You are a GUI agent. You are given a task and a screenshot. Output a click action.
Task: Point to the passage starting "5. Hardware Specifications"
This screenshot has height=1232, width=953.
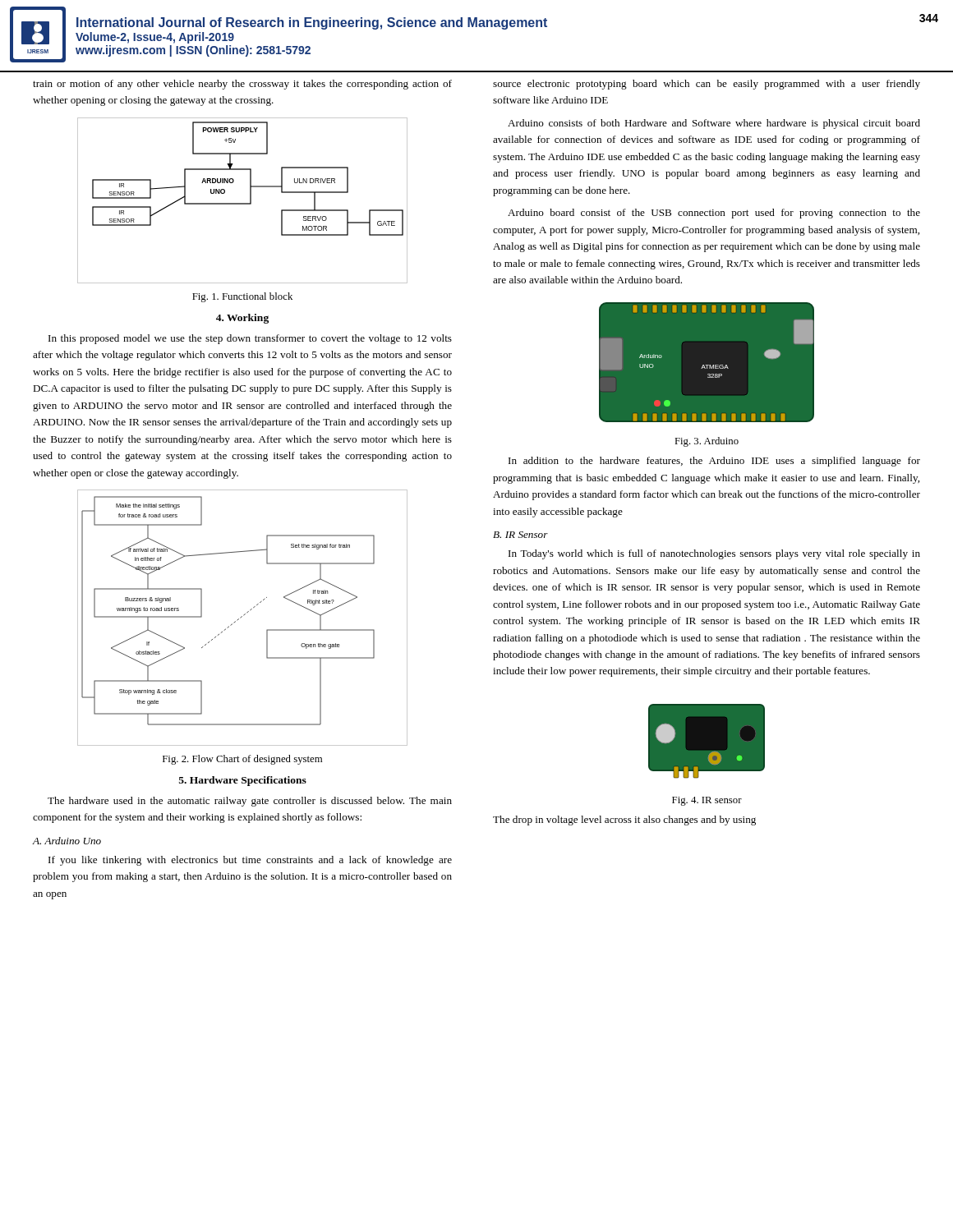point(242,780)
